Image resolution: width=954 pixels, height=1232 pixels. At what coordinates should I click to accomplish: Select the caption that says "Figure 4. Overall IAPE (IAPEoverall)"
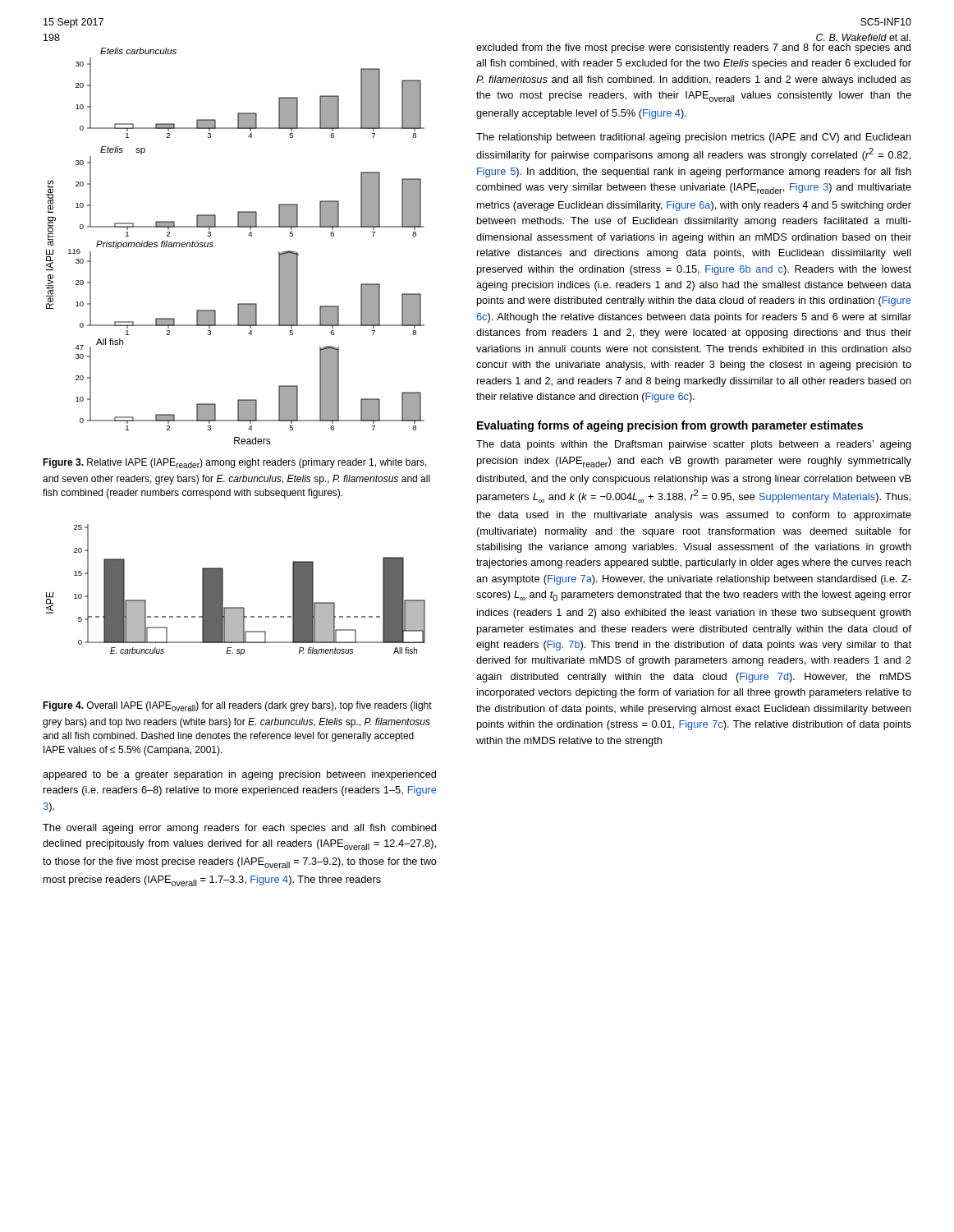coord(237,728)
